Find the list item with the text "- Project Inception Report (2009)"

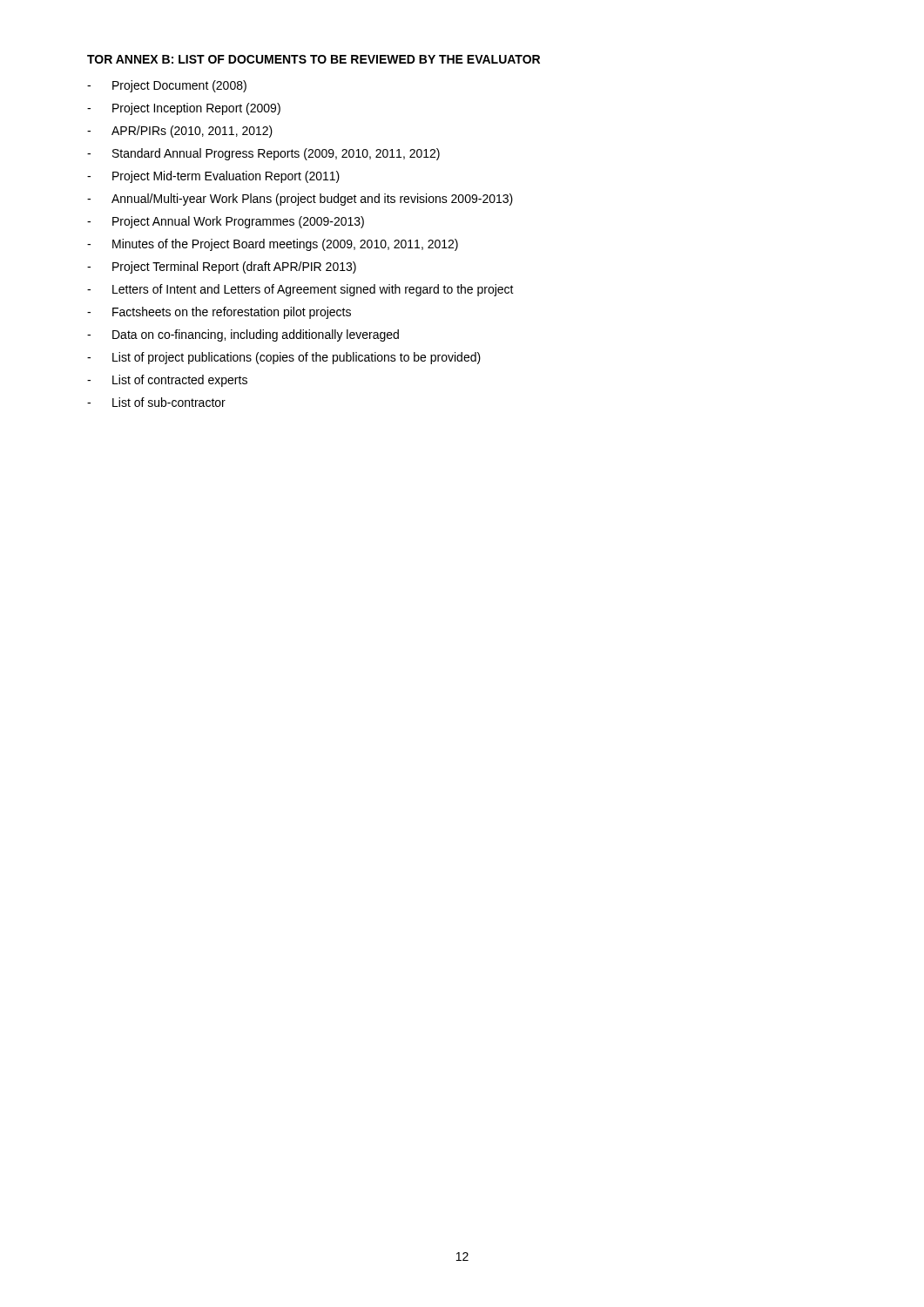click(x=184, y=108)
